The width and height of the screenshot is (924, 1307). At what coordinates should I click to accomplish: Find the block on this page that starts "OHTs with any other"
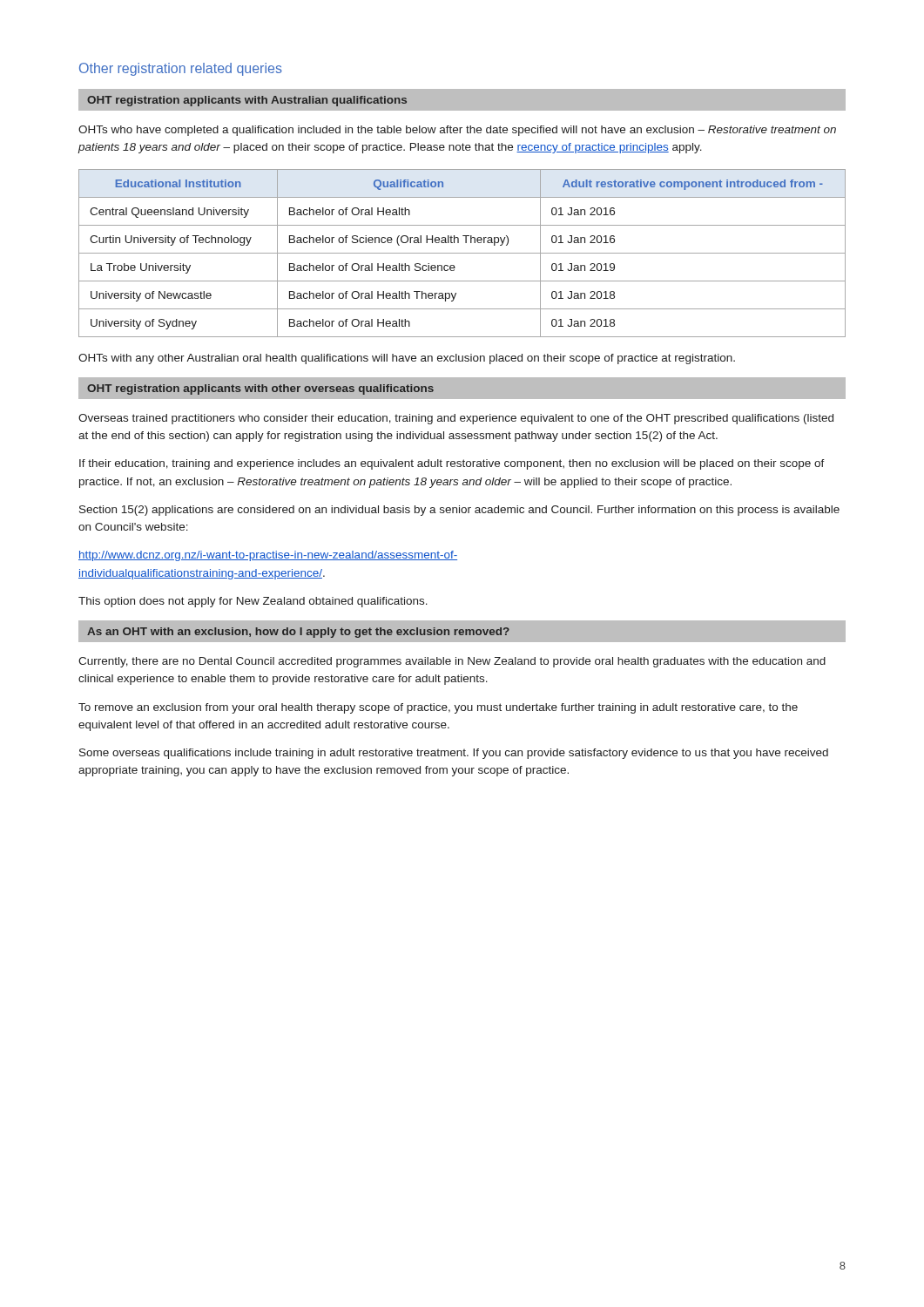click(x=462, y=358)
